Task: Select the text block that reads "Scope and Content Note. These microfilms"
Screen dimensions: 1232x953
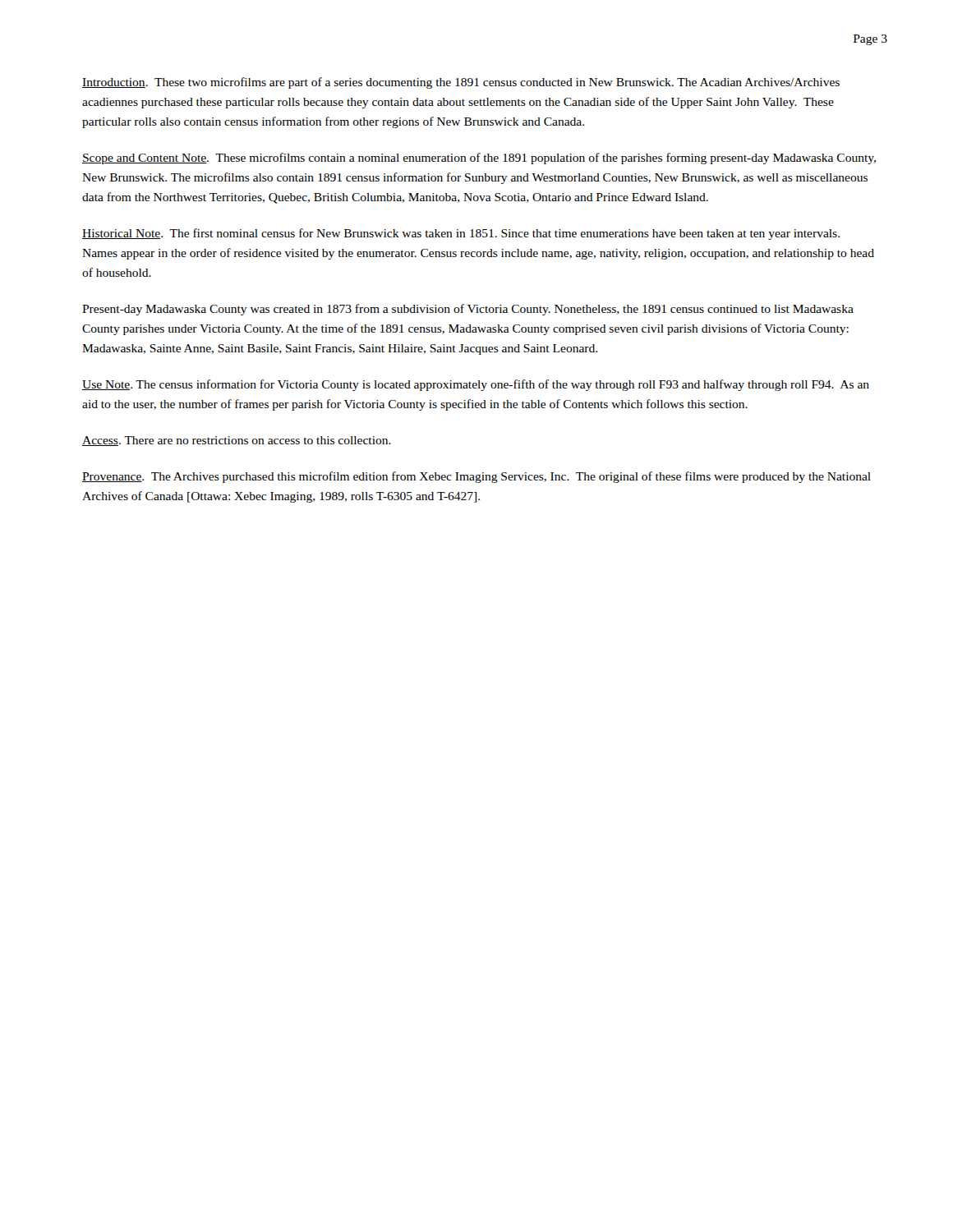Action: click(x=479, y=177)
